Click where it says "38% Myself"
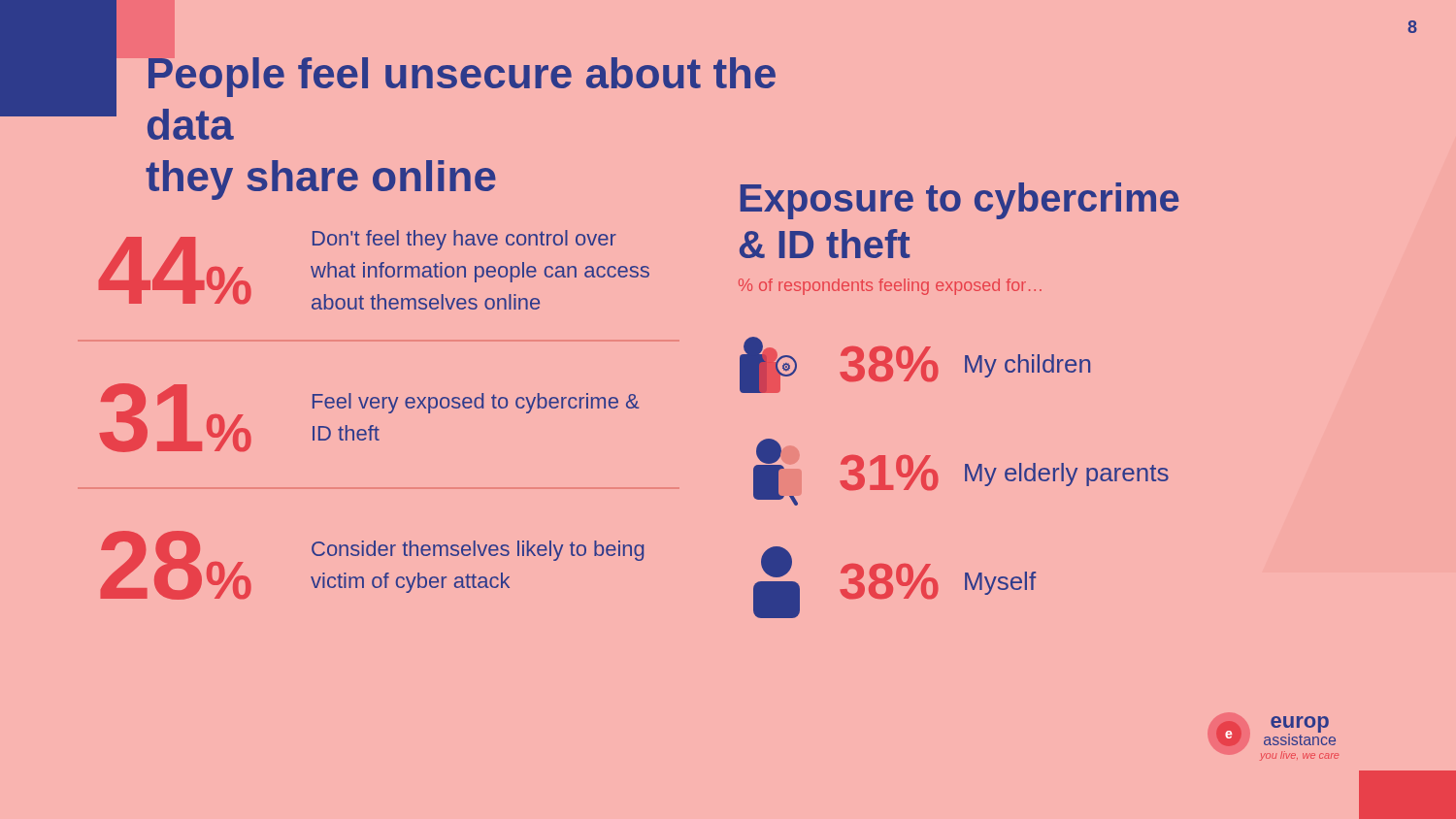Screen dimensions: 819x1456 887,581
